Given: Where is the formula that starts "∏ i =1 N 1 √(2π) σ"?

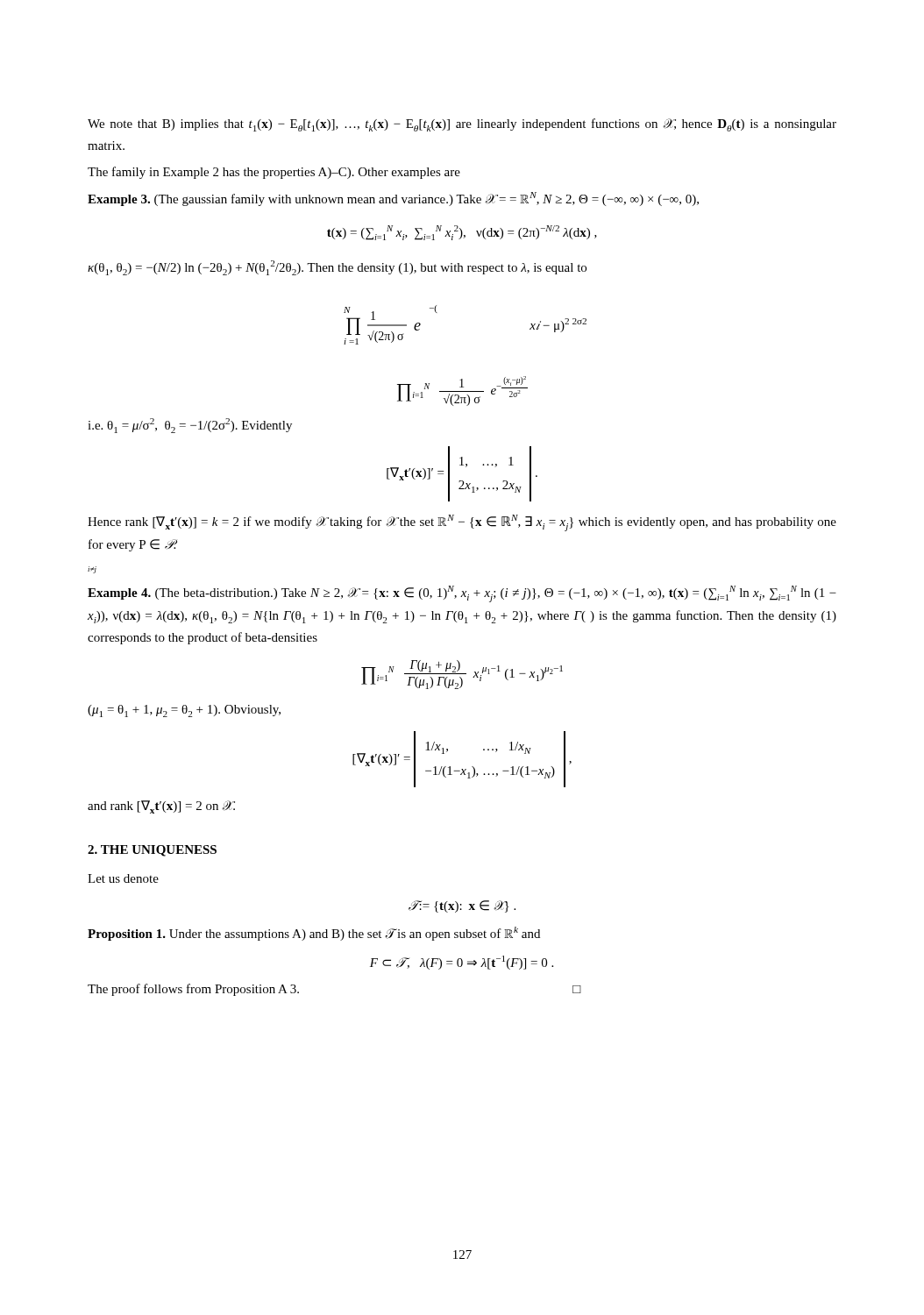Looking at the screenshot, I should (387, 325).
